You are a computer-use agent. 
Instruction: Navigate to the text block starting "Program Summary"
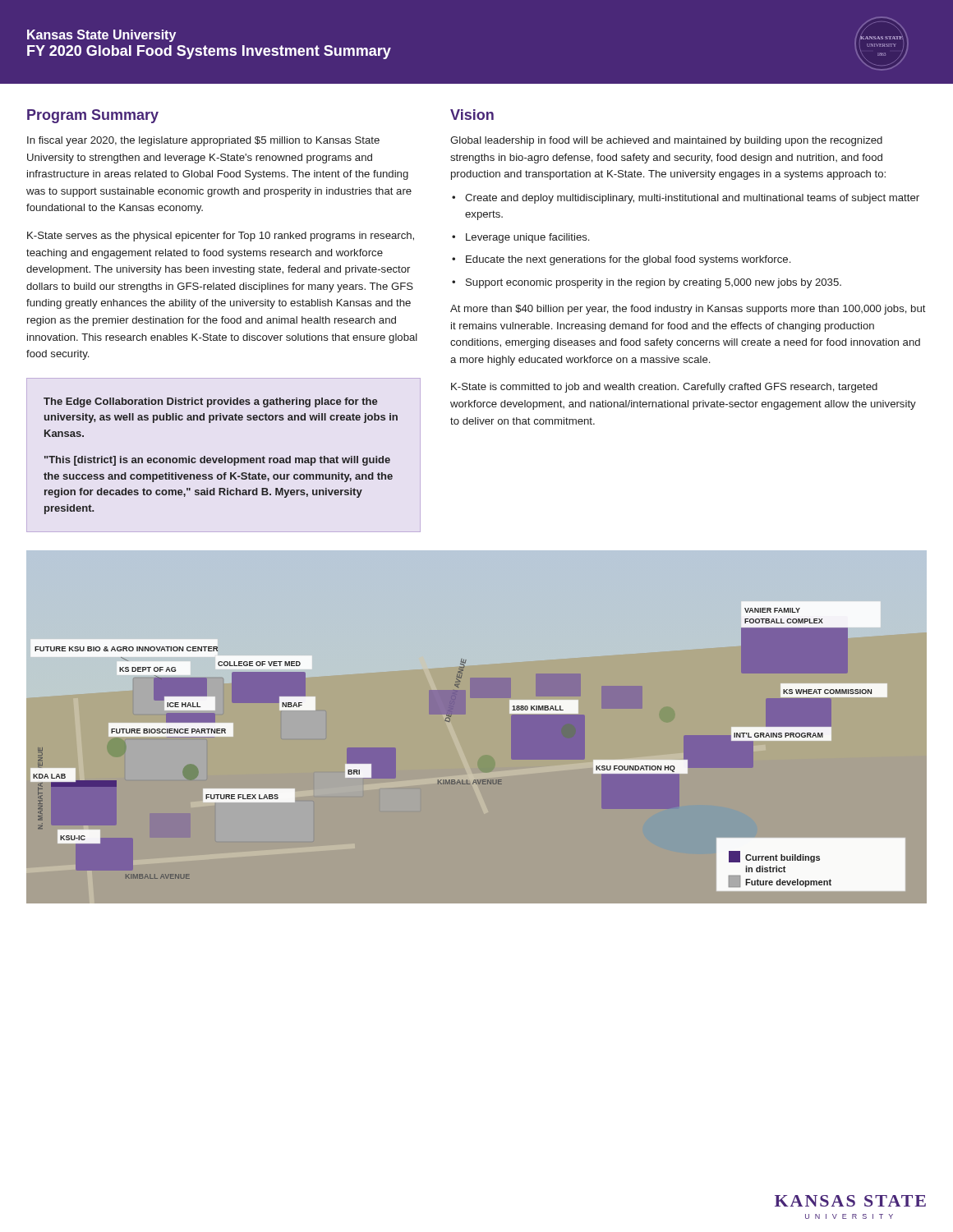[x=92, y=115]
